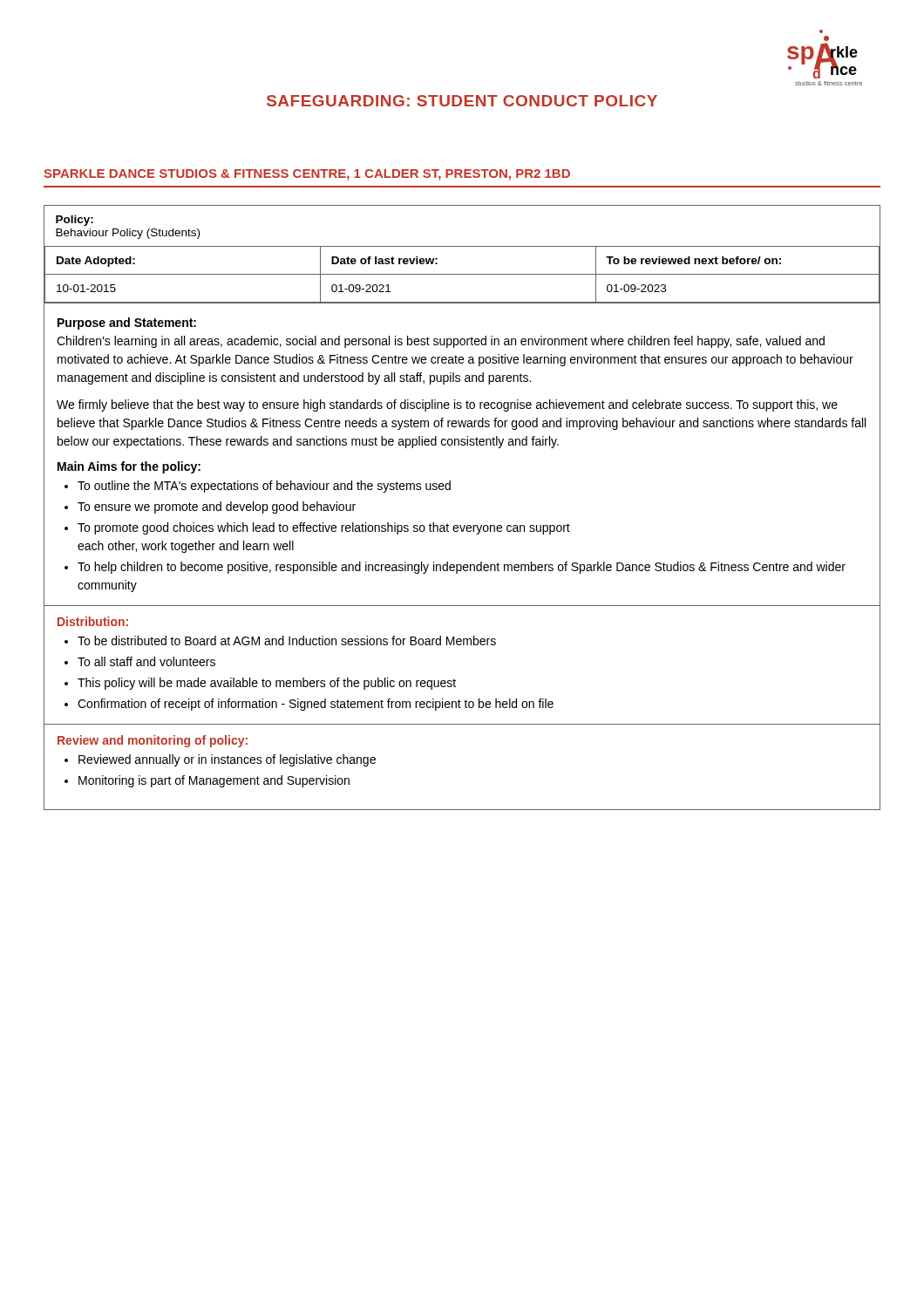Image resolution: width=924 pixels, height=1308 pixels.
Task: Select the region starting "To help children to become positive, responsible and"
Action: point(462,576)
